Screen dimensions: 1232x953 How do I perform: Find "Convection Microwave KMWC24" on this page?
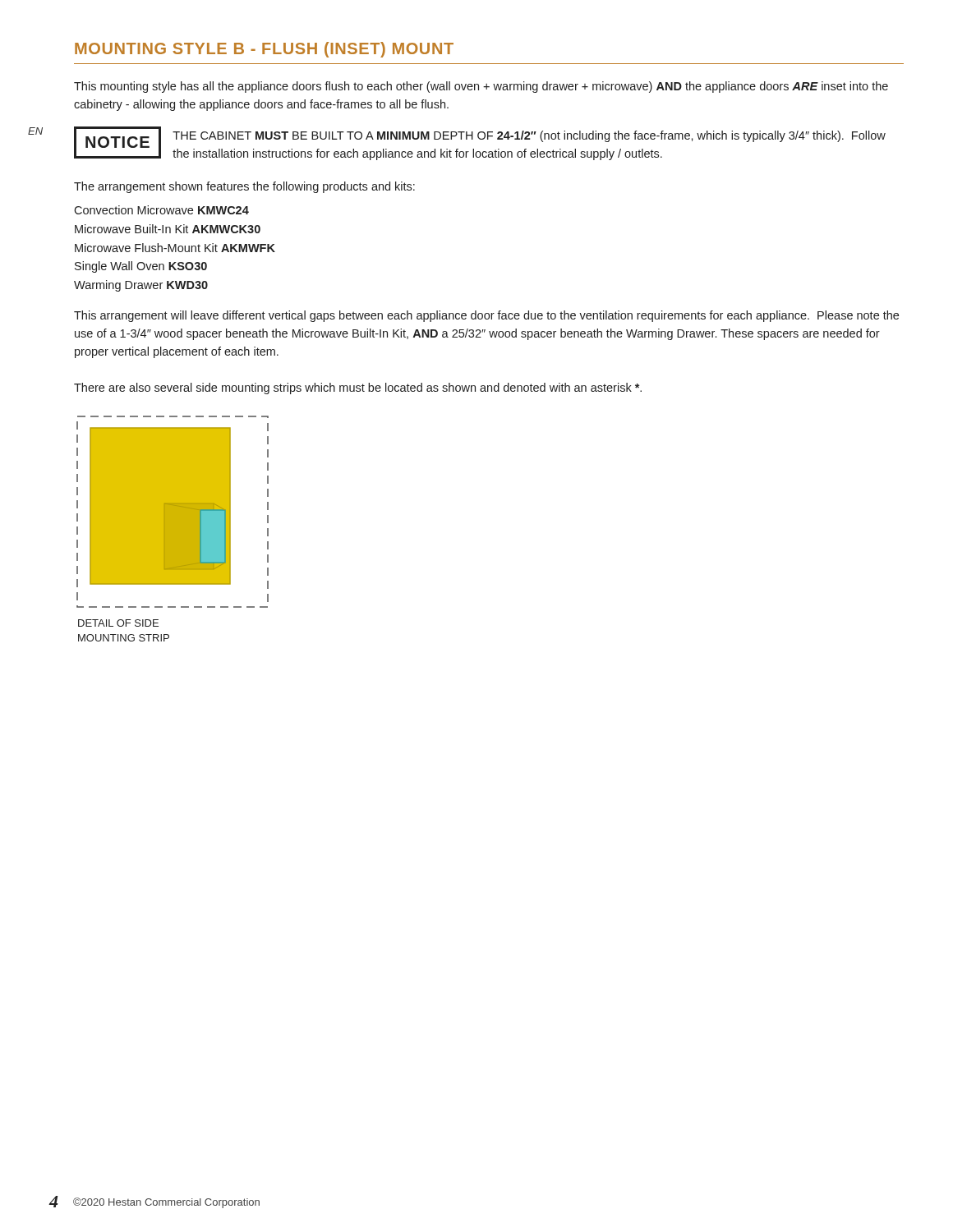coord(161,210)
